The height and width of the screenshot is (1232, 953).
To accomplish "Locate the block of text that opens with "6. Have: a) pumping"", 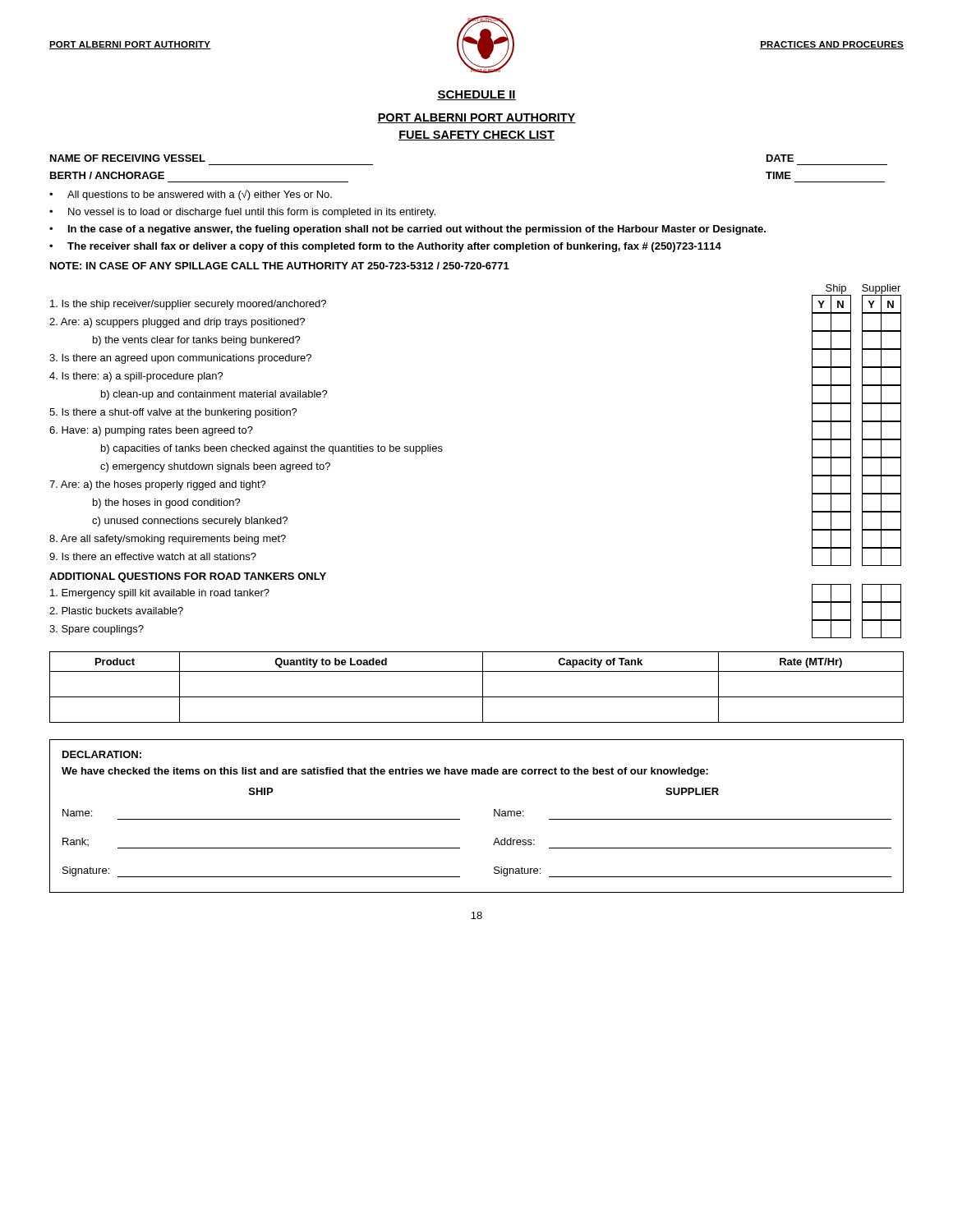I will [141, 430].
